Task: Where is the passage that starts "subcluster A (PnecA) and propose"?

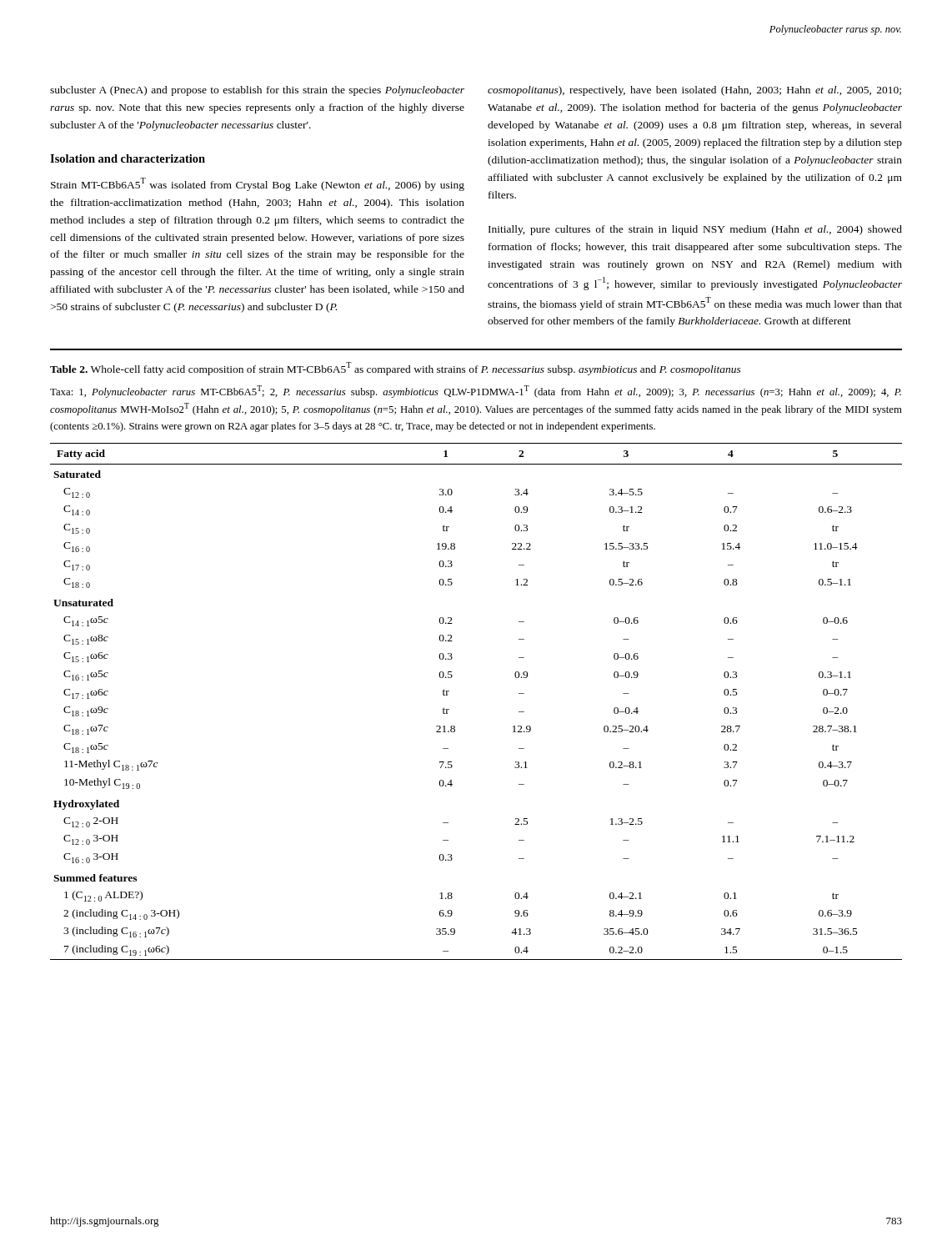Action: point(257,198)
